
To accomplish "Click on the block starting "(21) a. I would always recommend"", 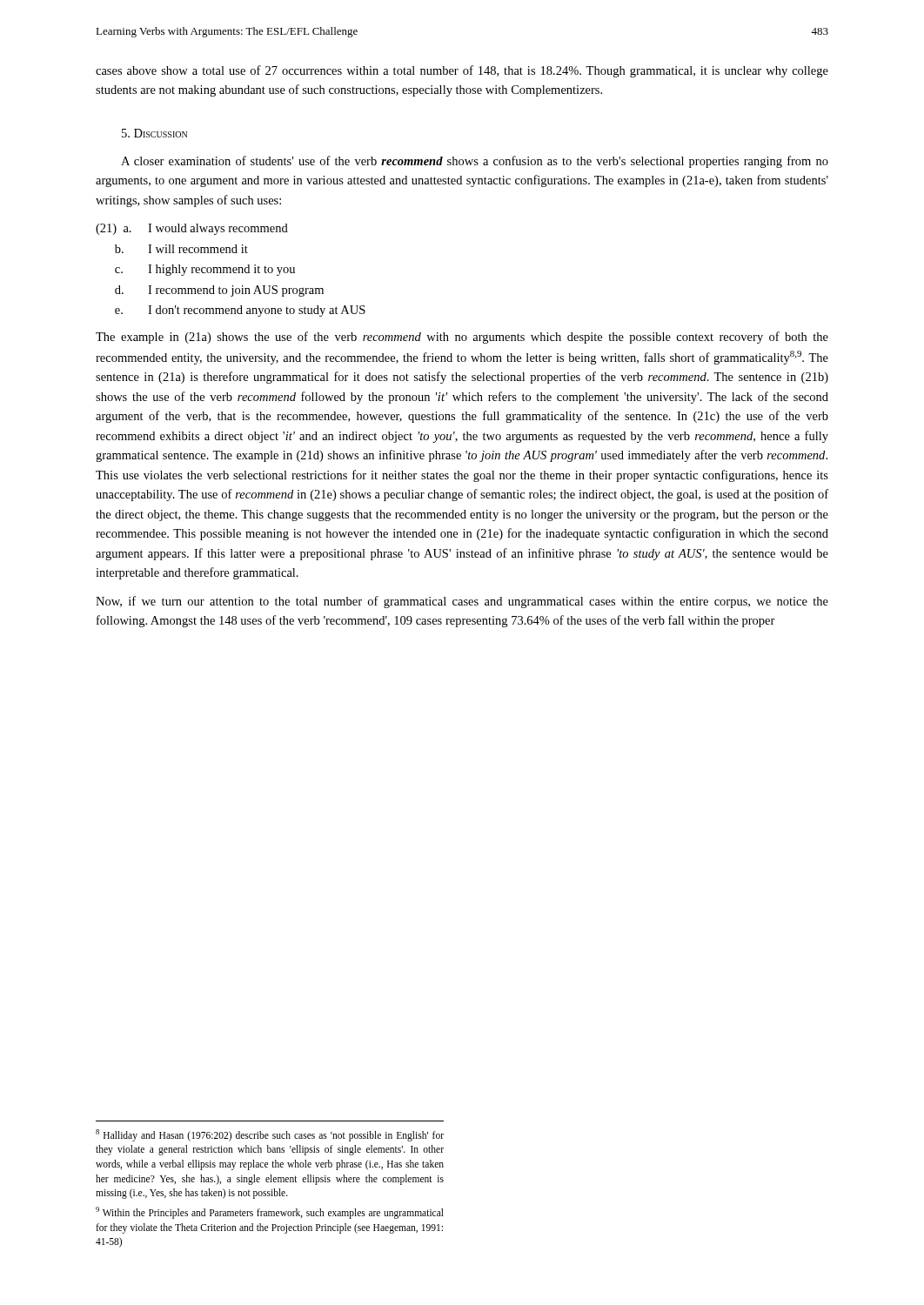I will tap(192, 229).
